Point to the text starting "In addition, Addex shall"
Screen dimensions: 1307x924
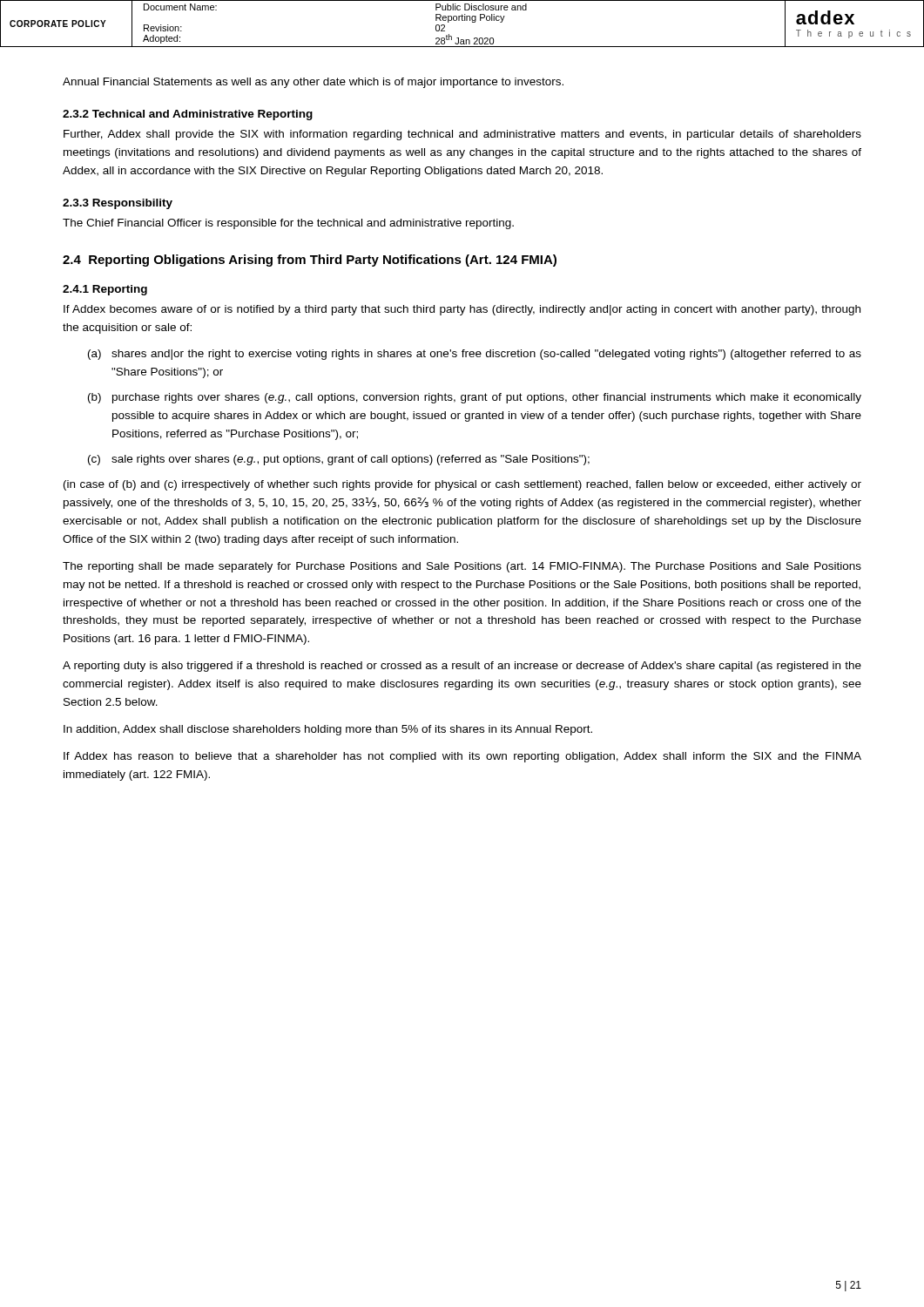click(328, 729)
